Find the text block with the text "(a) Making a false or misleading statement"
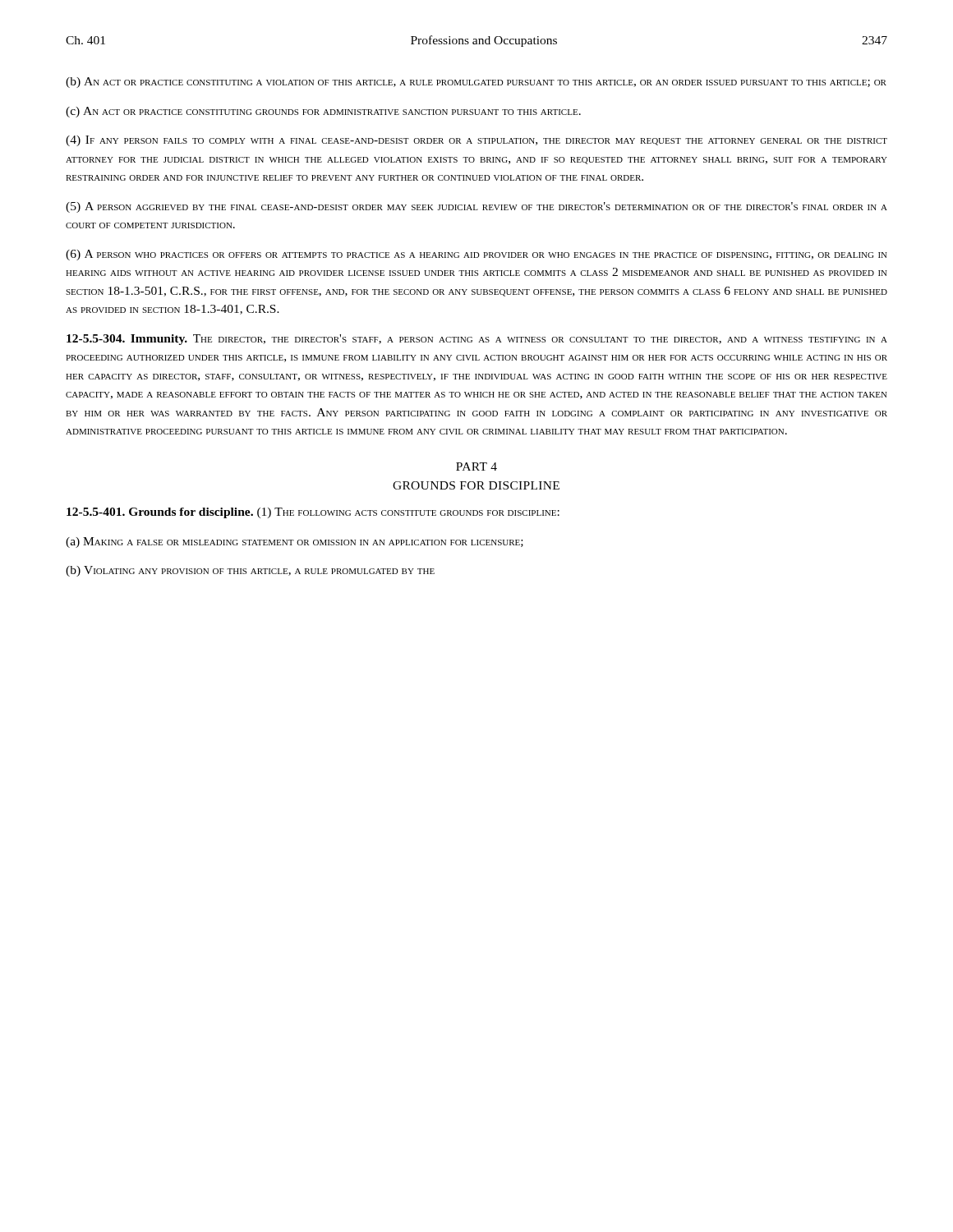This screenshot has height=1232, width=953. click(295, 541)
